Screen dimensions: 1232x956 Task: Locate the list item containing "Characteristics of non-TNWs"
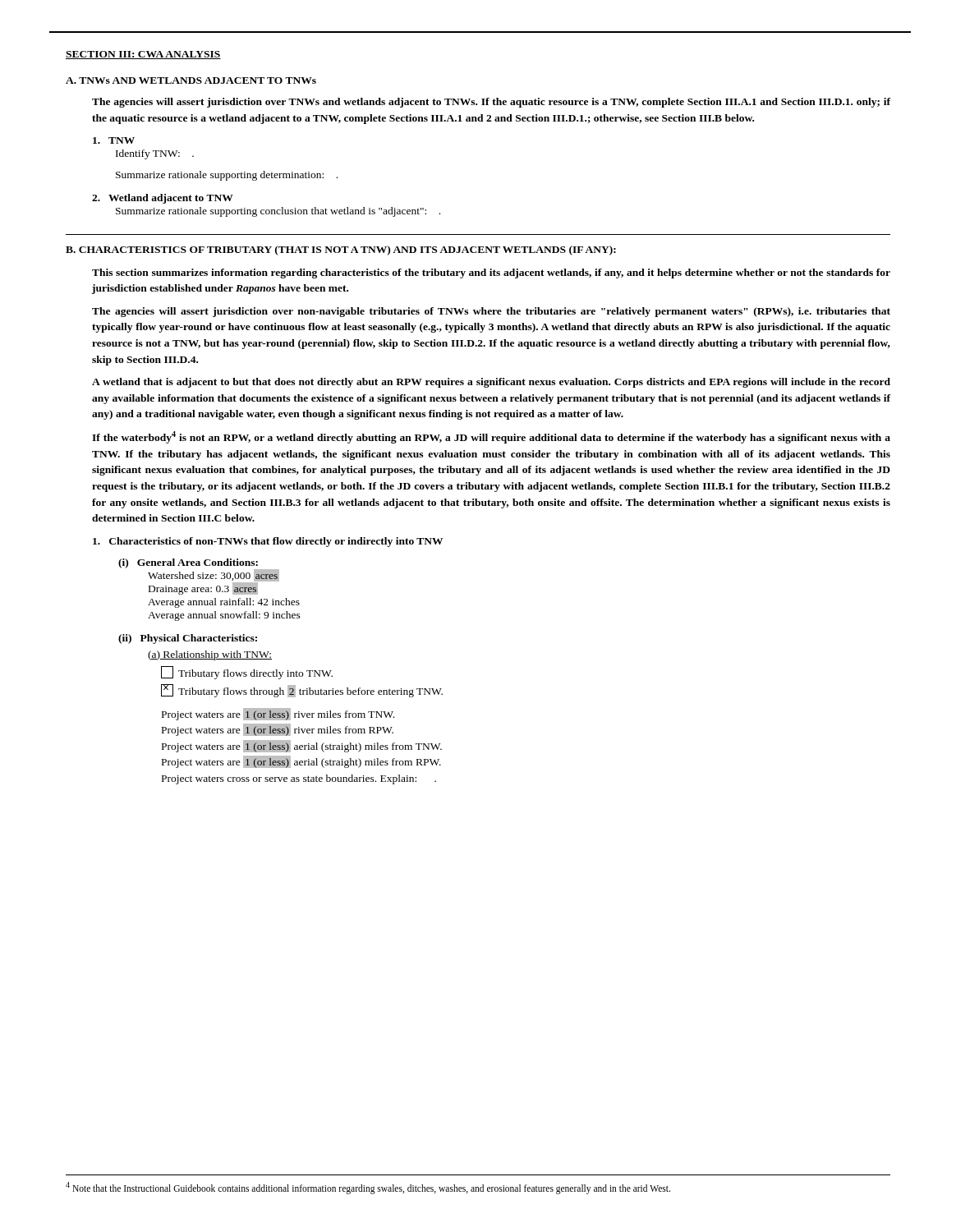click(x=268, y=542)
